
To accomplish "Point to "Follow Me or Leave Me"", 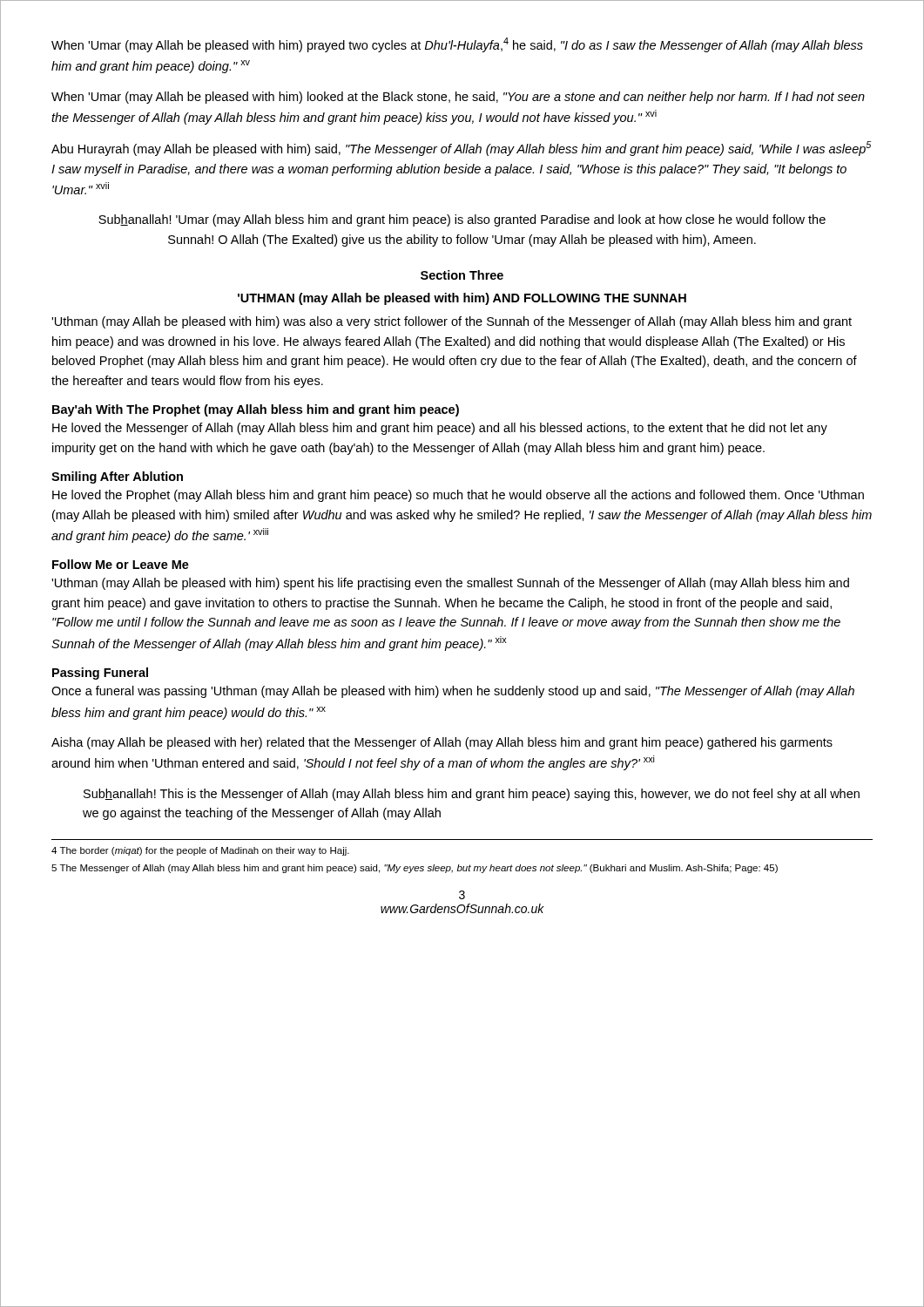I will pyautogui.click(x=120, y=565).
